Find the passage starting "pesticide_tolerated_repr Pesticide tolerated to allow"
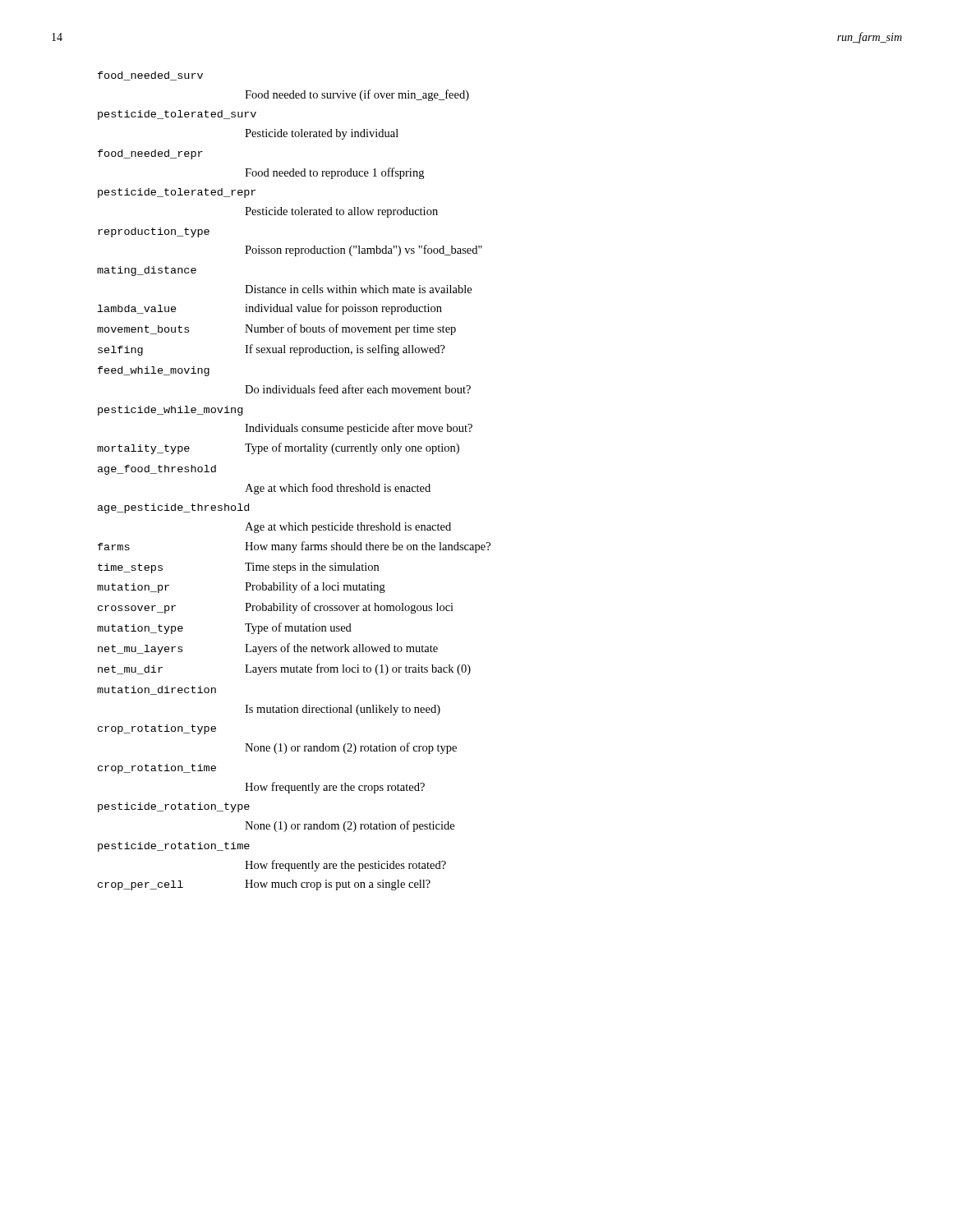 [267, 202]
